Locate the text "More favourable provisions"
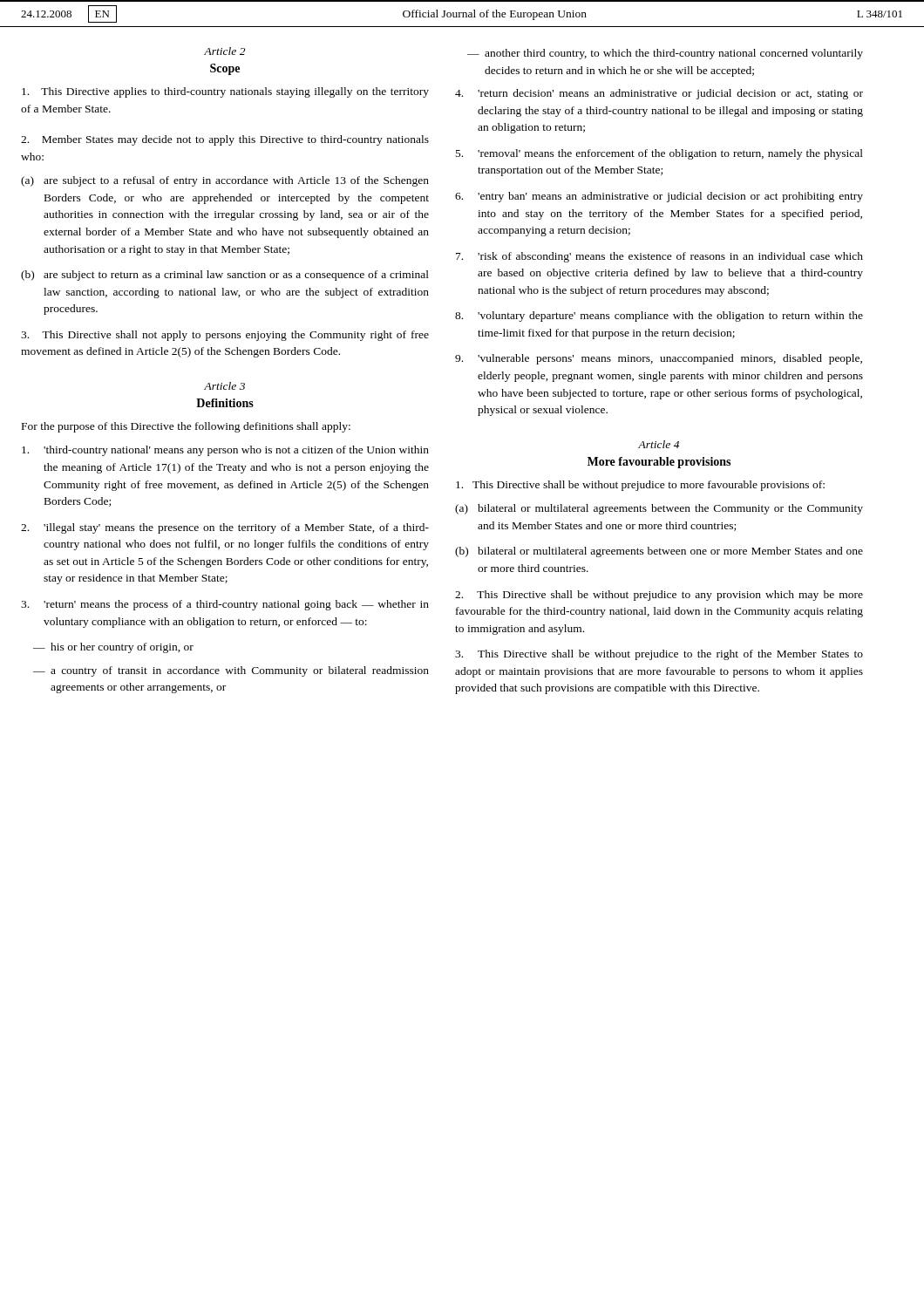 tap(659, 461)
